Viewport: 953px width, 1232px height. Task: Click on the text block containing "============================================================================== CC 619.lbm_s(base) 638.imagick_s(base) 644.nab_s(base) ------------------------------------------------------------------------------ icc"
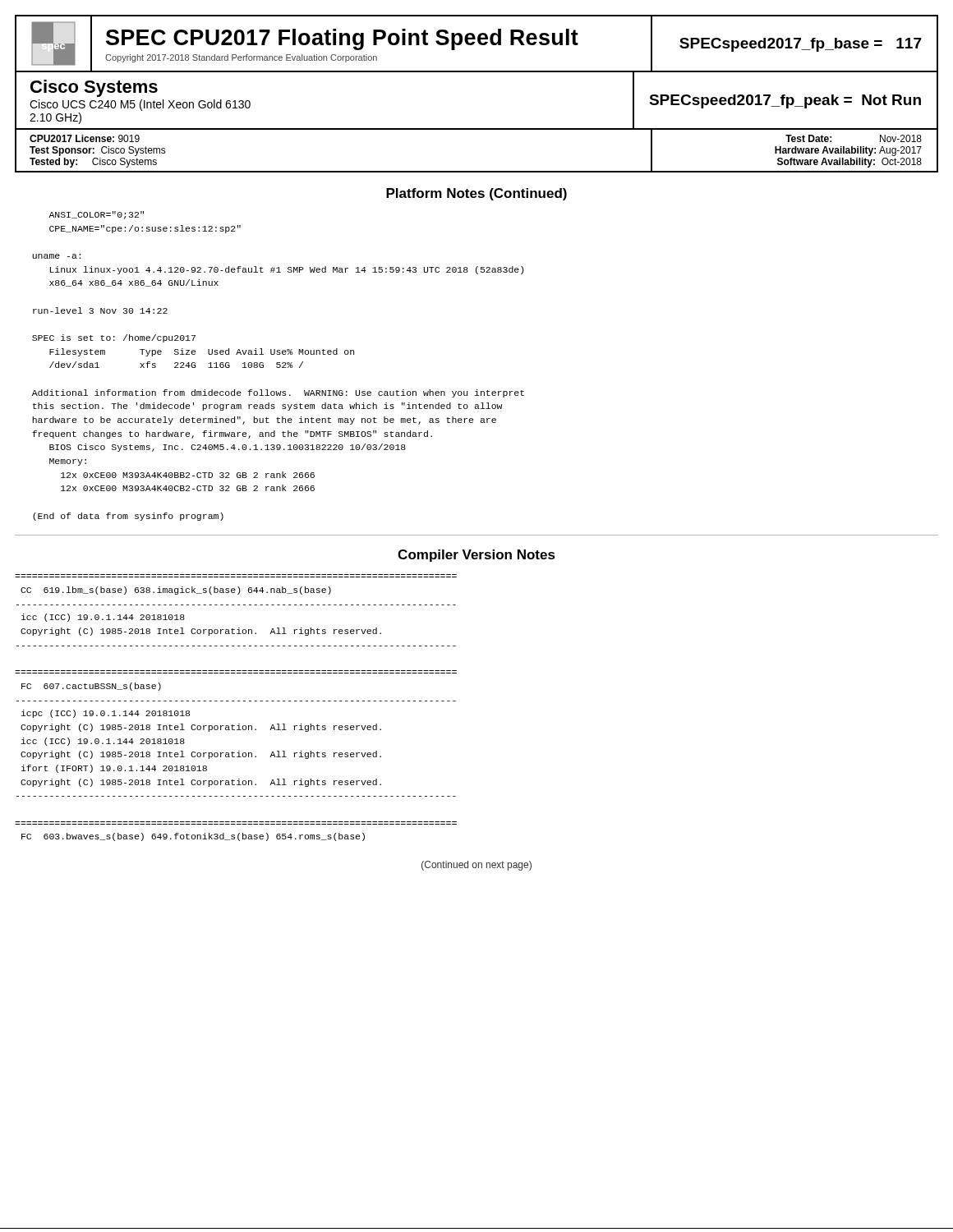click(176, 591)
